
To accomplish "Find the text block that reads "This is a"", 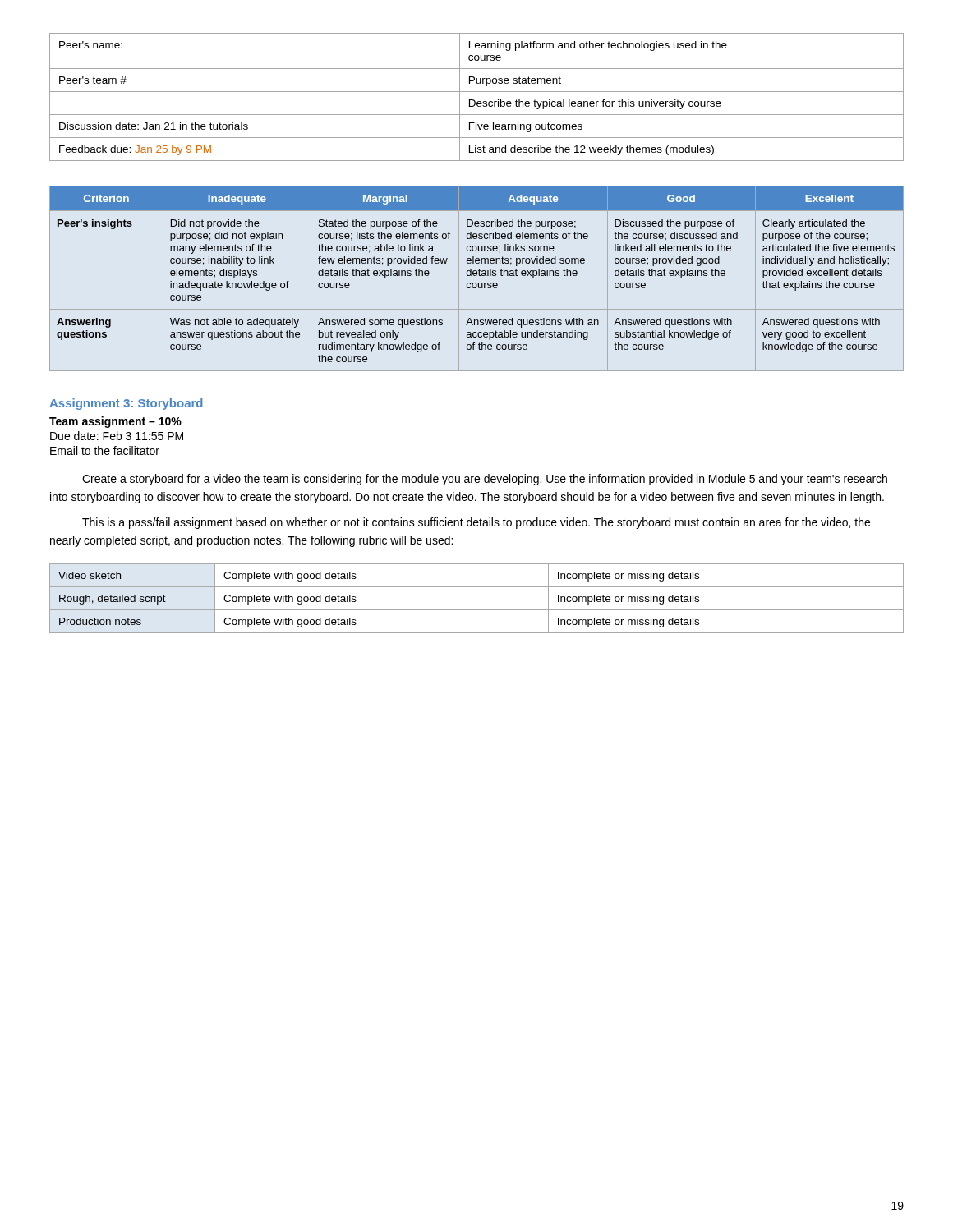I will click(460, 532).
